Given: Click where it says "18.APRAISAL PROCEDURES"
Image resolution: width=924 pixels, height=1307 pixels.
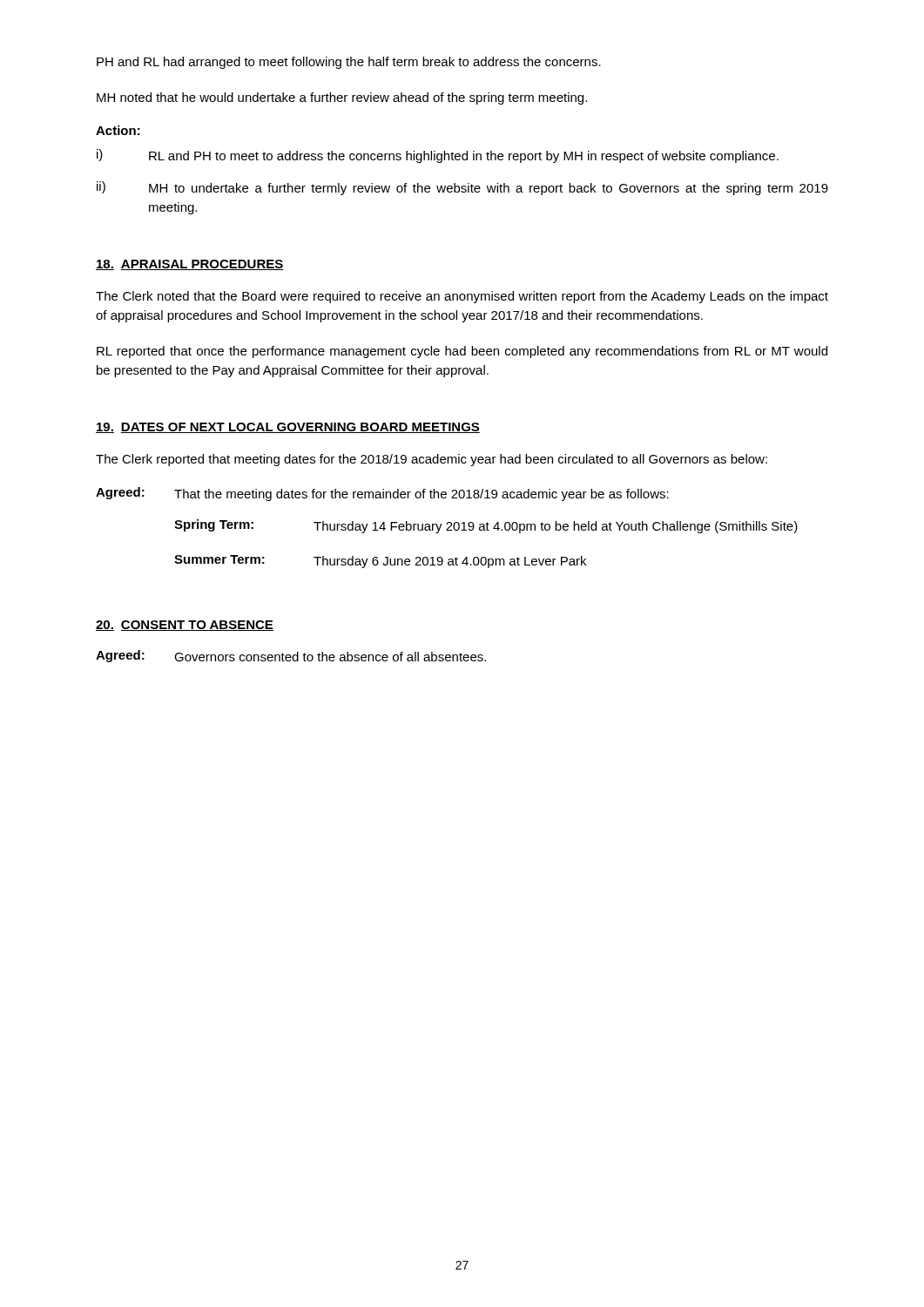Looking at the screenshot, I should coord(190,263).
